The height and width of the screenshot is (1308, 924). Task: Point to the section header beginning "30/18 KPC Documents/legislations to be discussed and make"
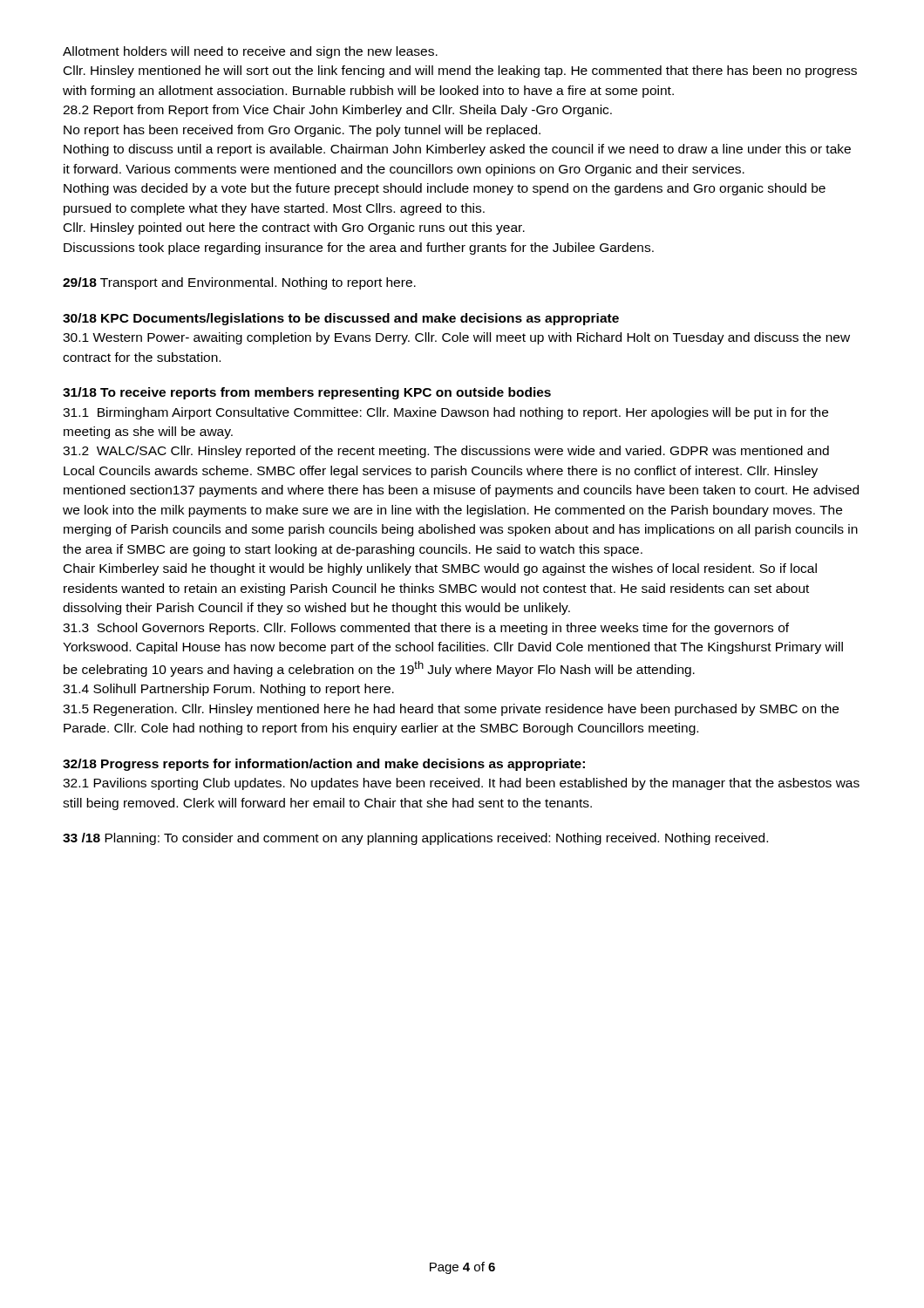click(462, 318)
